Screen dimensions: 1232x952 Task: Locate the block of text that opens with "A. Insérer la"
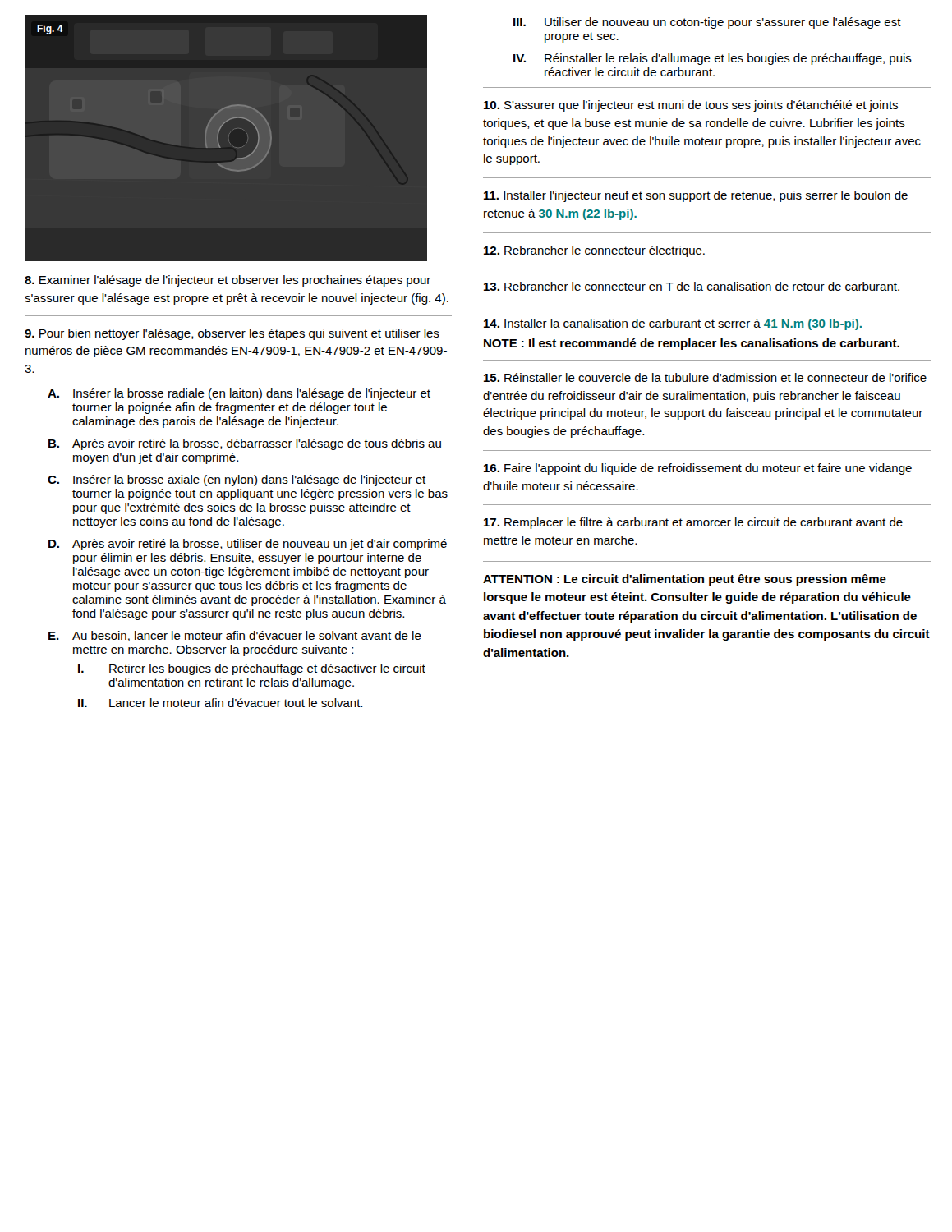pyautogui.click(x=250, y=407)
